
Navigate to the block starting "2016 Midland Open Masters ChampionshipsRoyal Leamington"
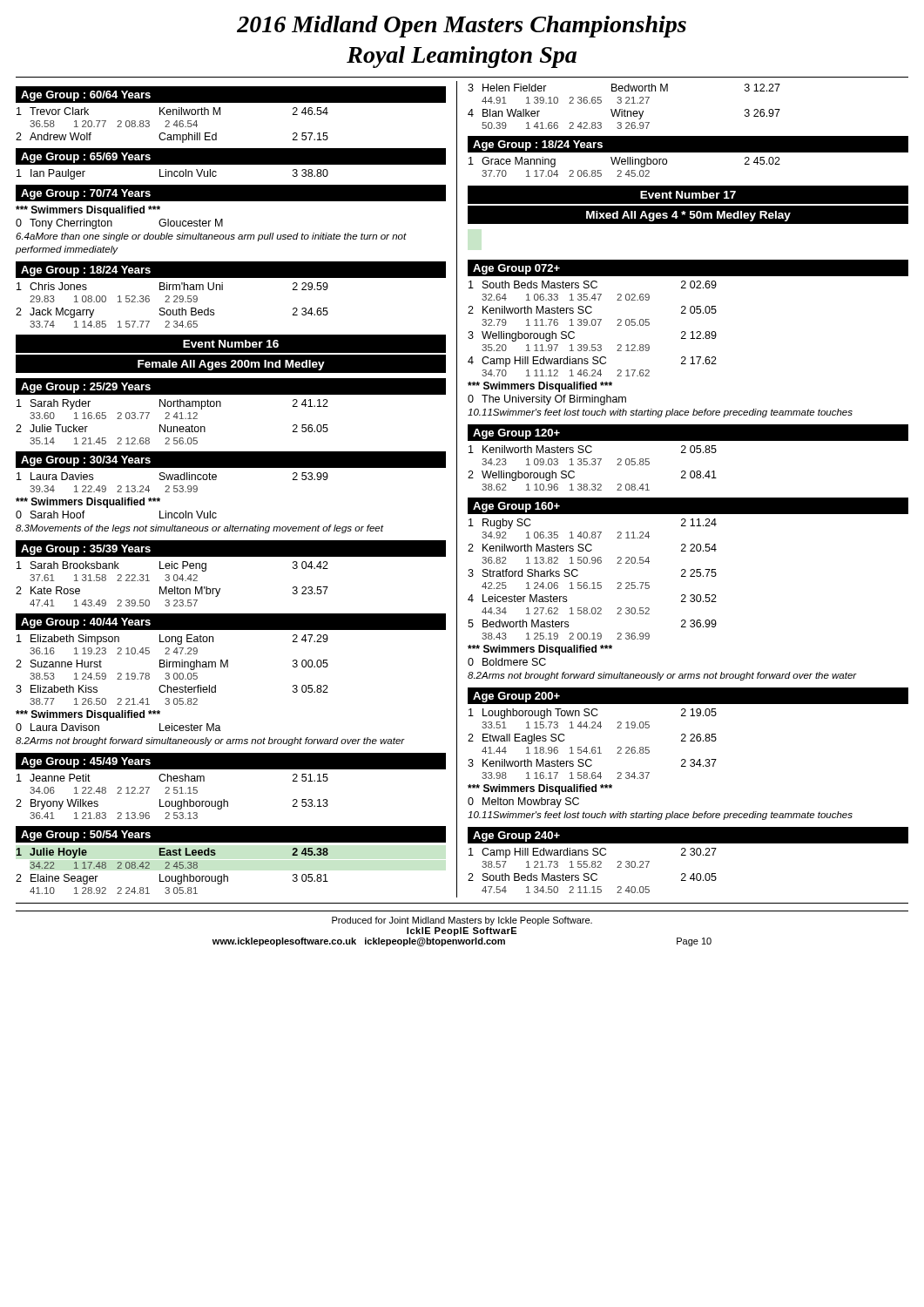tap(462, 39)
